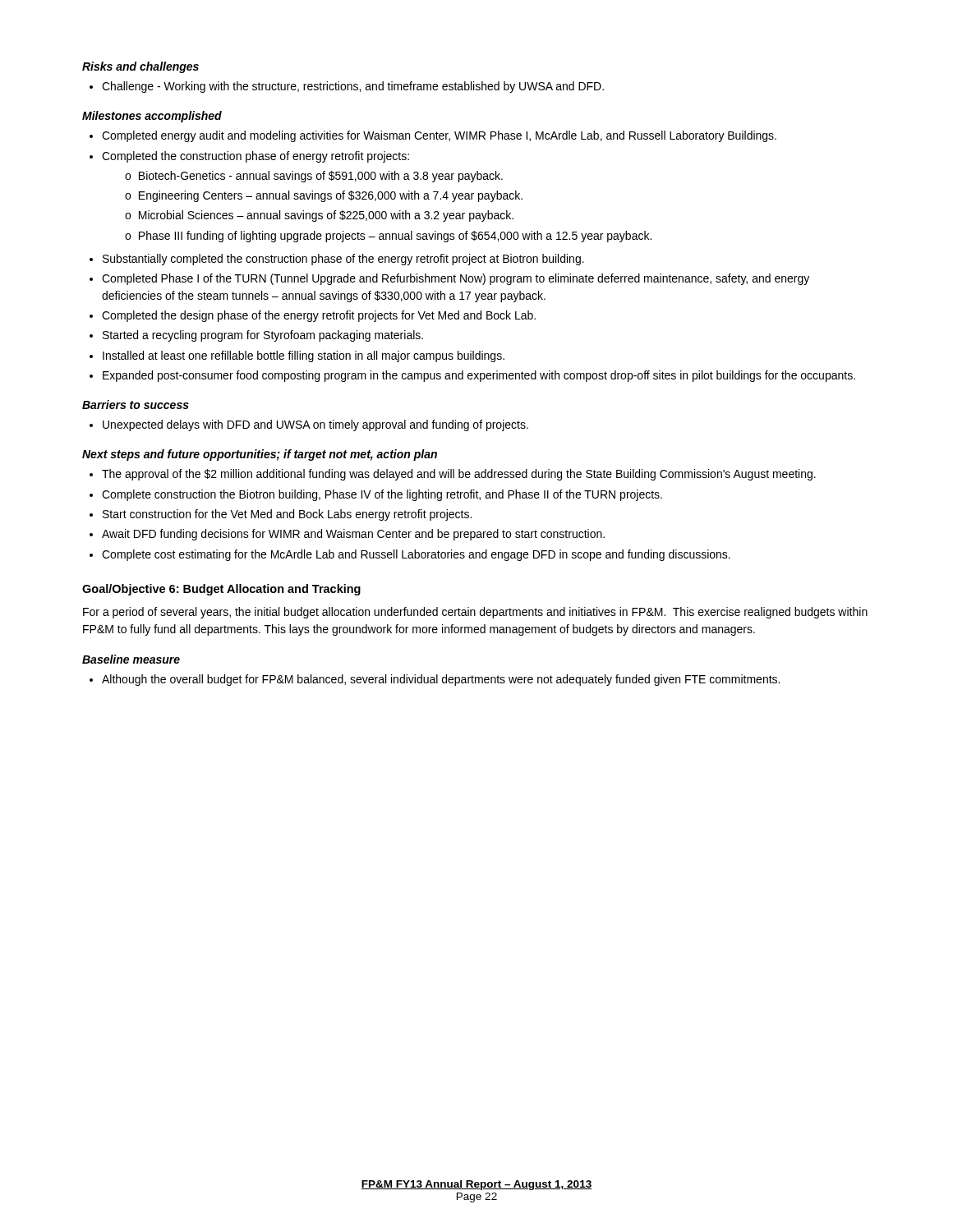Click on the list item that says "Completed the design"
The image size is (953, 1232).
[x=486, y=315]
